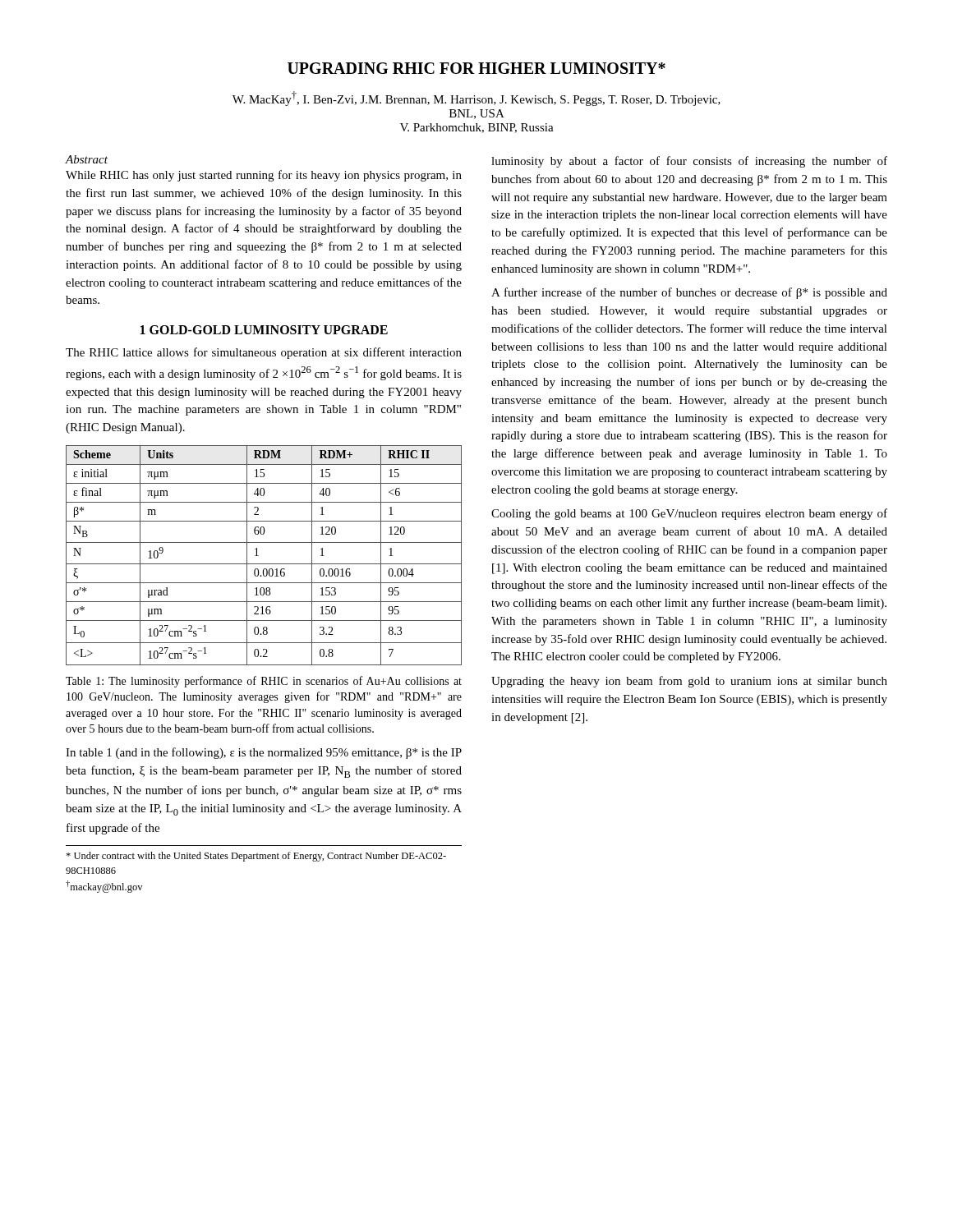Locate the text starting "1 GOLD-GOLD LUMINOSITY UPGRADE"
The height and width of the screenshot is (1232, 953).
pos(264,330)
